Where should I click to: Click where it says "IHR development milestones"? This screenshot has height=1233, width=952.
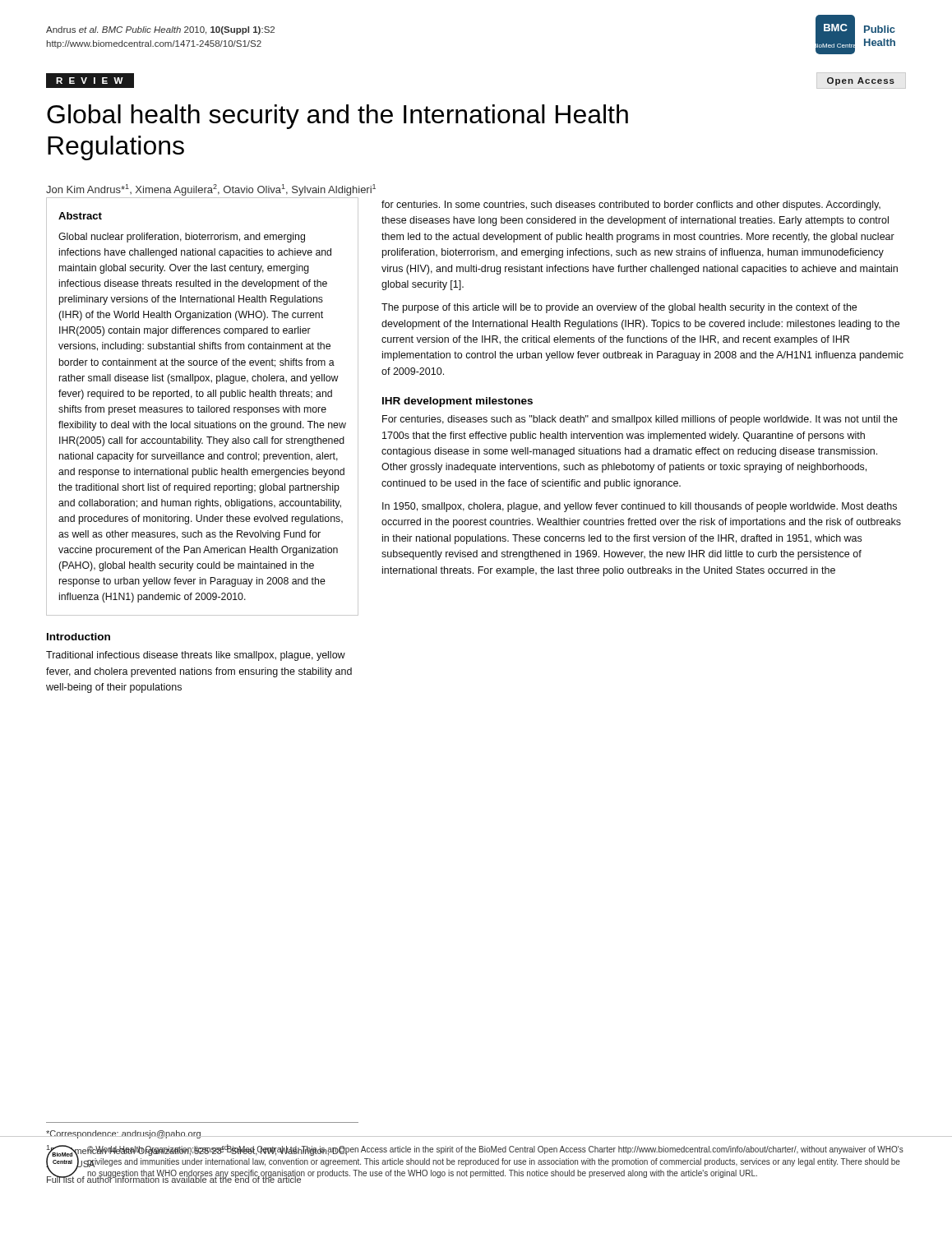[457, 401]
